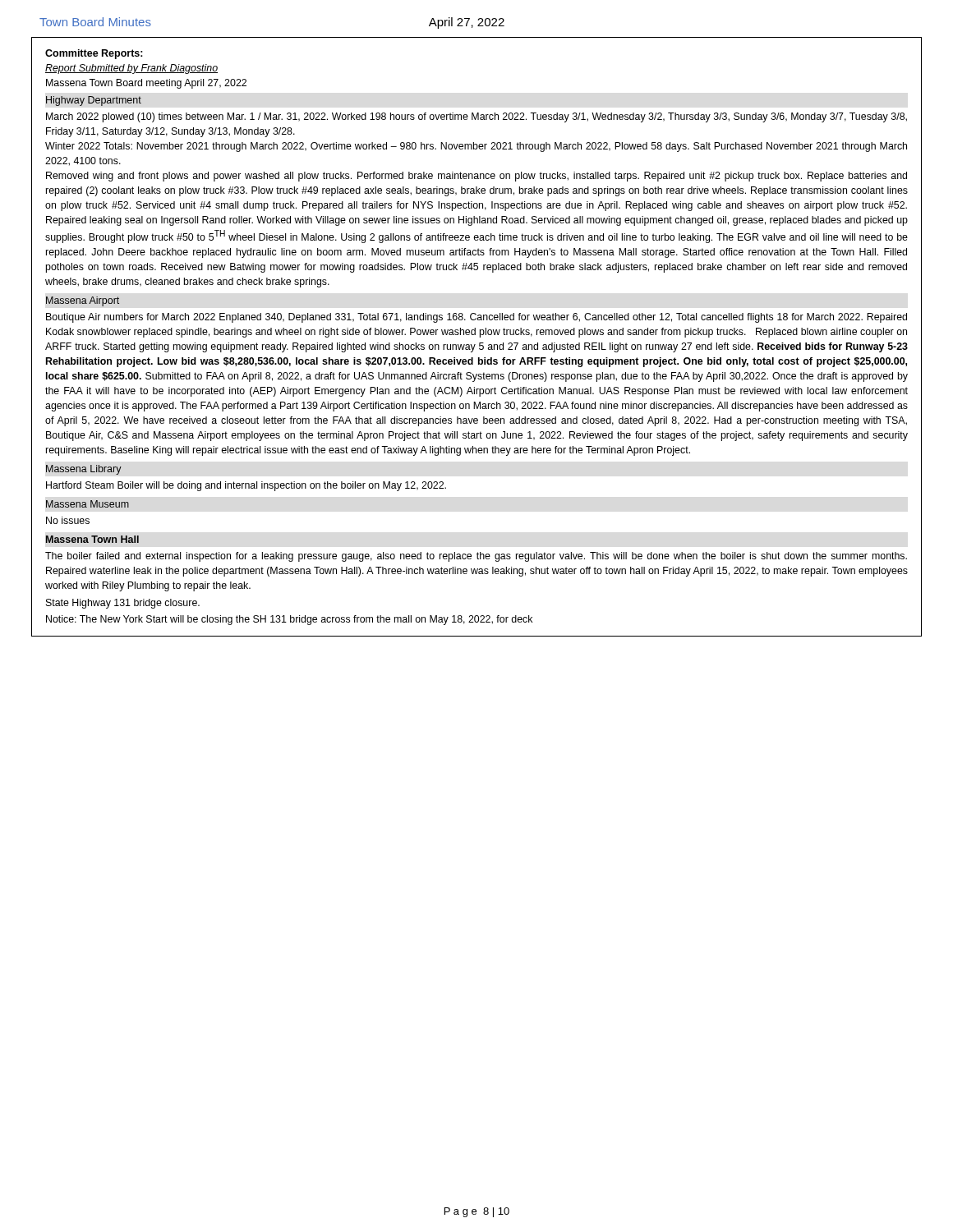The image size is (953, 1232).
Task: Locate the text "Massena Airport"
Action: (82, 301)
